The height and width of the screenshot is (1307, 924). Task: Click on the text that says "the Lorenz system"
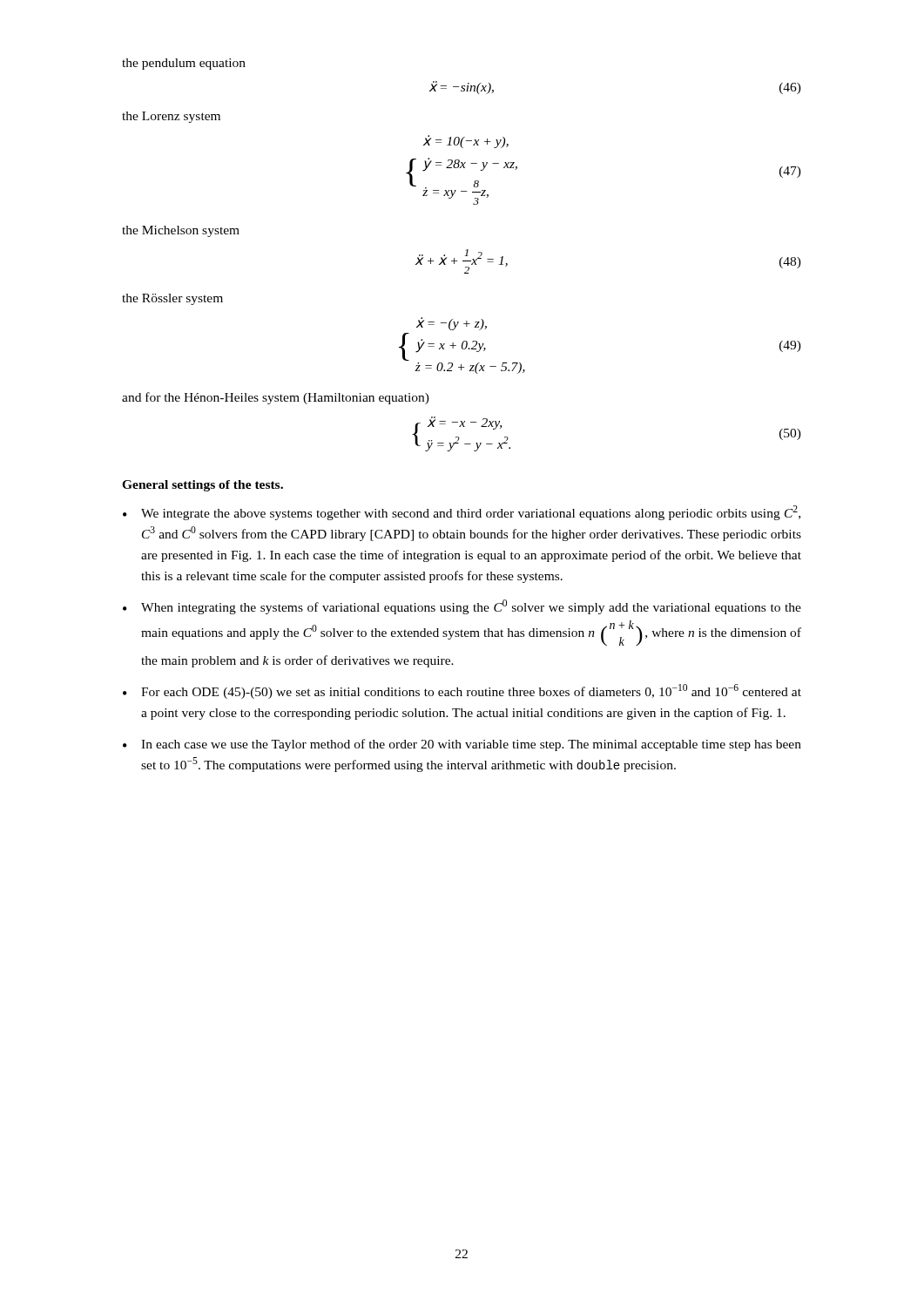[171, 116]
